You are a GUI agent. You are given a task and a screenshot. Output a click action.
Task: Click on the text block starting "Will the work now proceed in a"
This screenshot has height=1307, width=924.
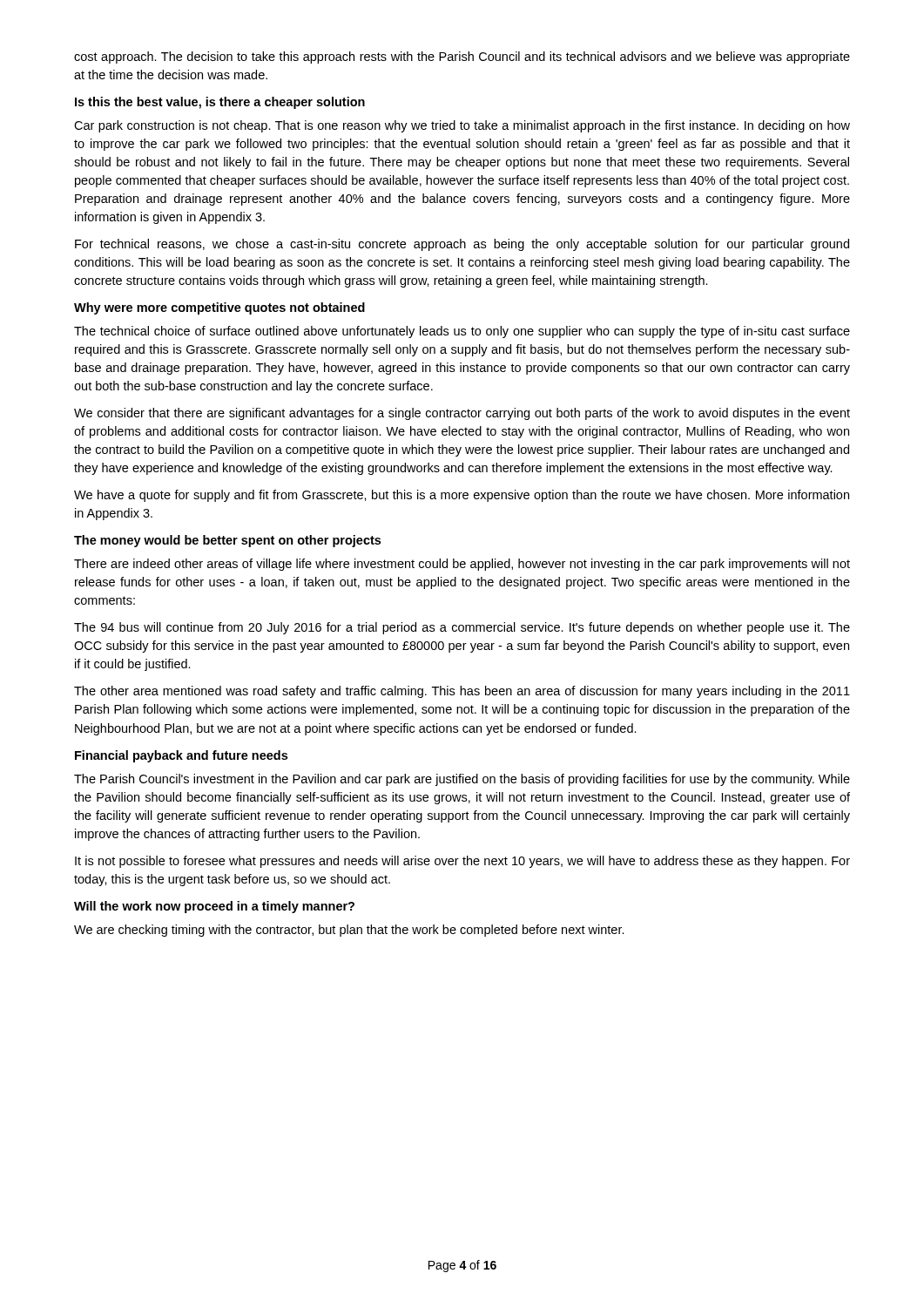215,906
